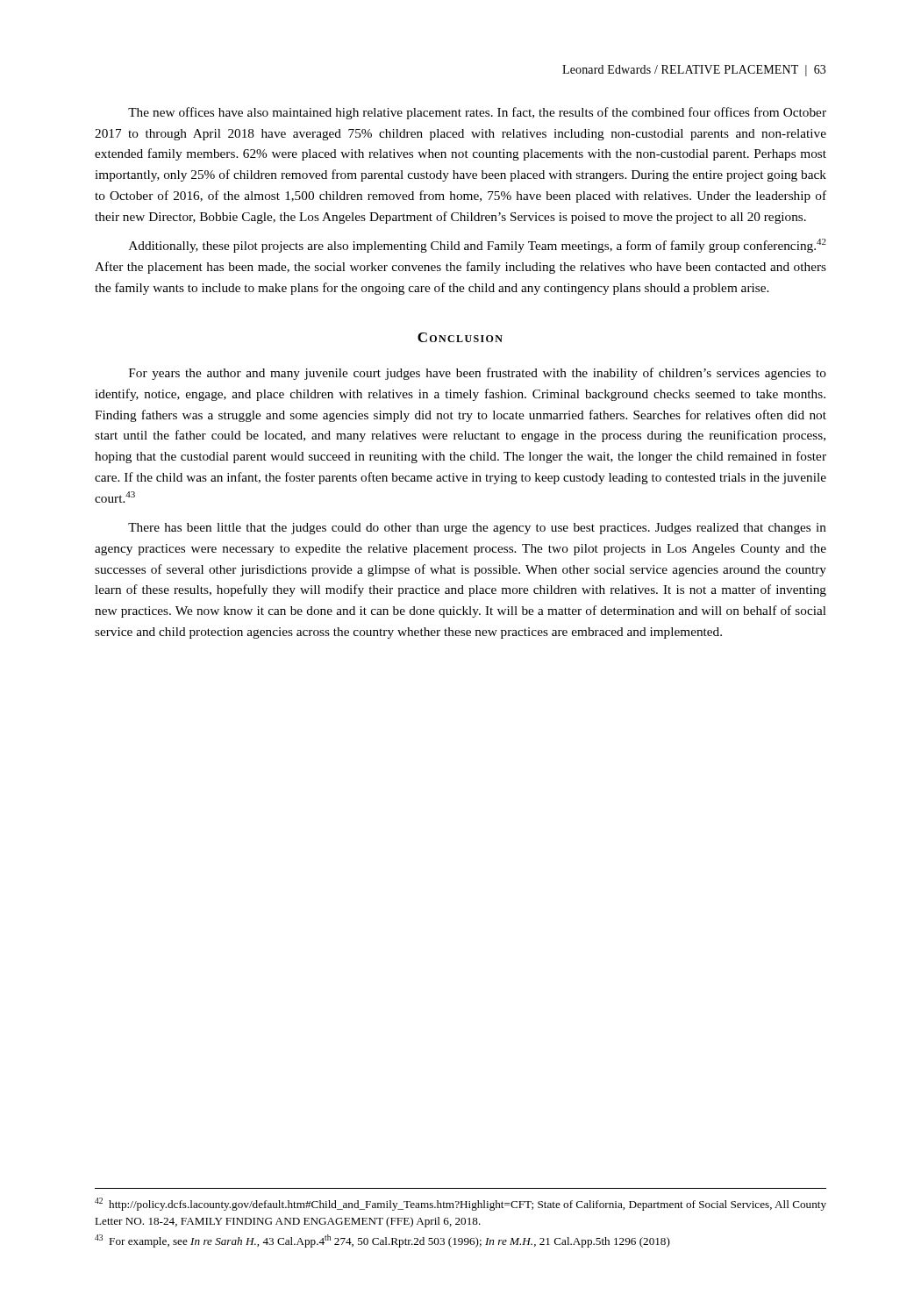This screenshot has width=921, height=1316.
Task: Find the section header
Action: [460, 338]
